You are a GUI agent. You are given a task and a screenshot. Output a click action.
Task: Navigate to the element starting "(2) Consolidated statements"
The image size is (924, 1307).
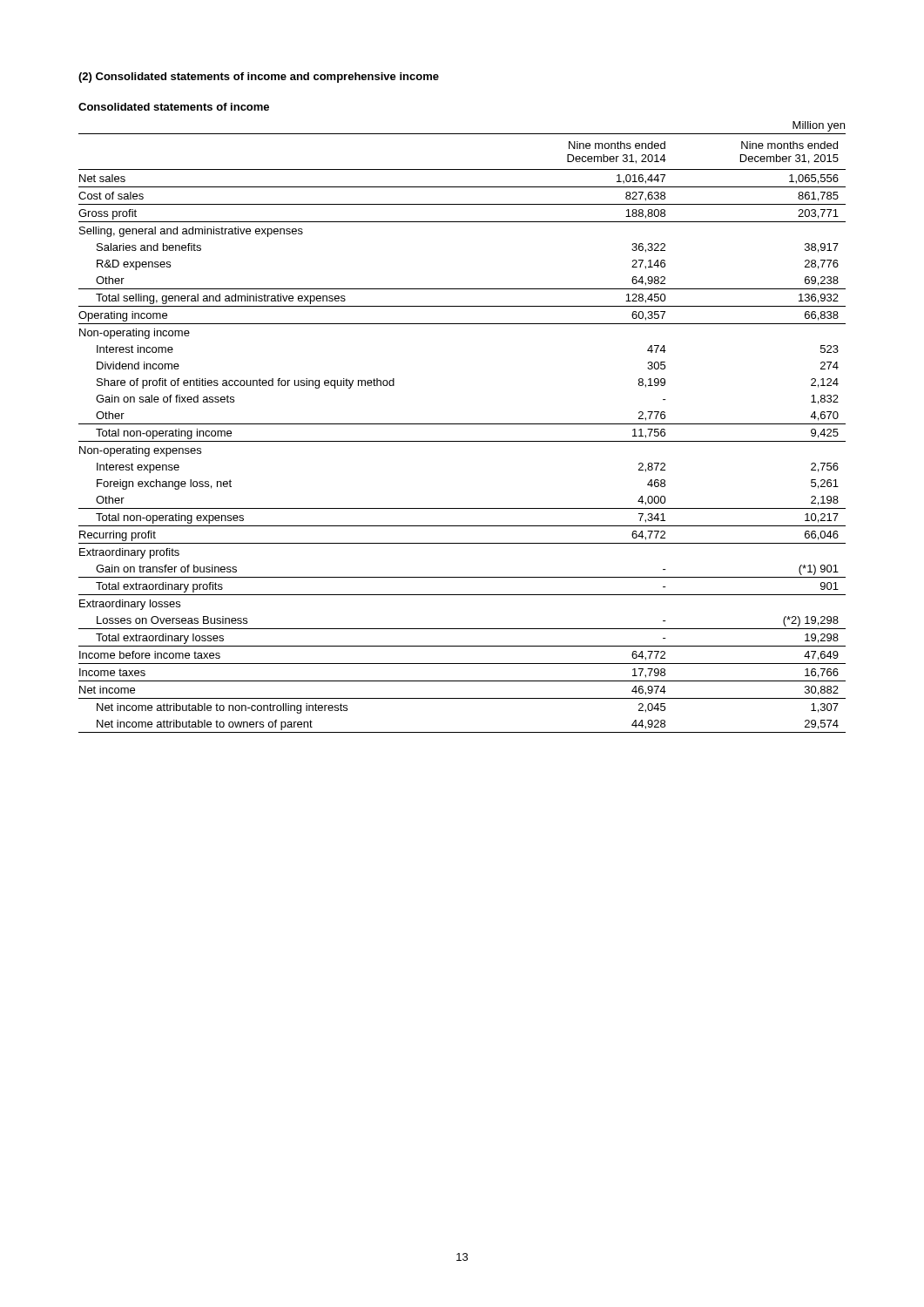pos(259,76)
